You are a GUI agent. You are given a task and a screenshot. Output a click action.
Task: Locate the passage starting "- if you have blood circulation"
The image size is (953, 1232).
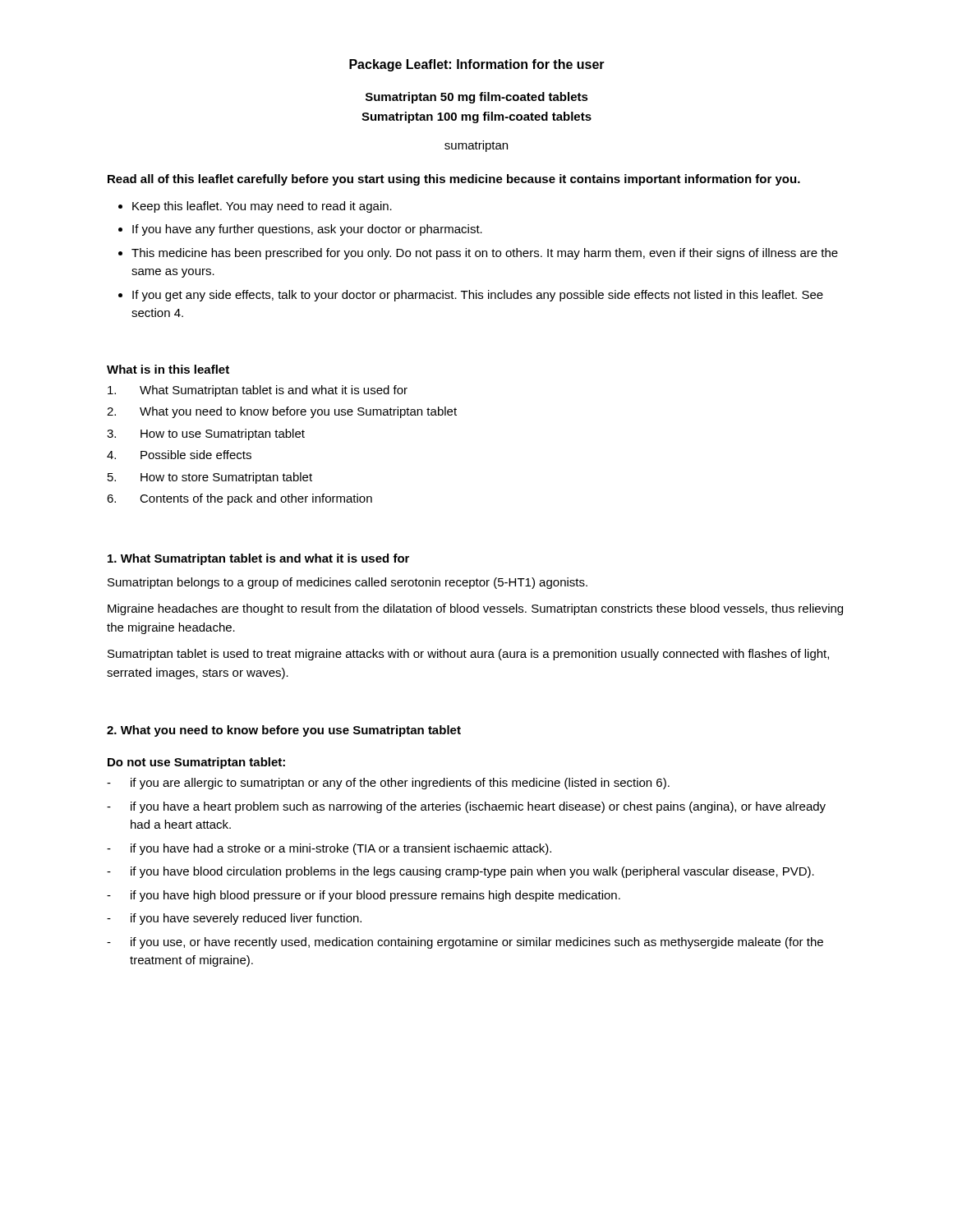tap(461, 872)
